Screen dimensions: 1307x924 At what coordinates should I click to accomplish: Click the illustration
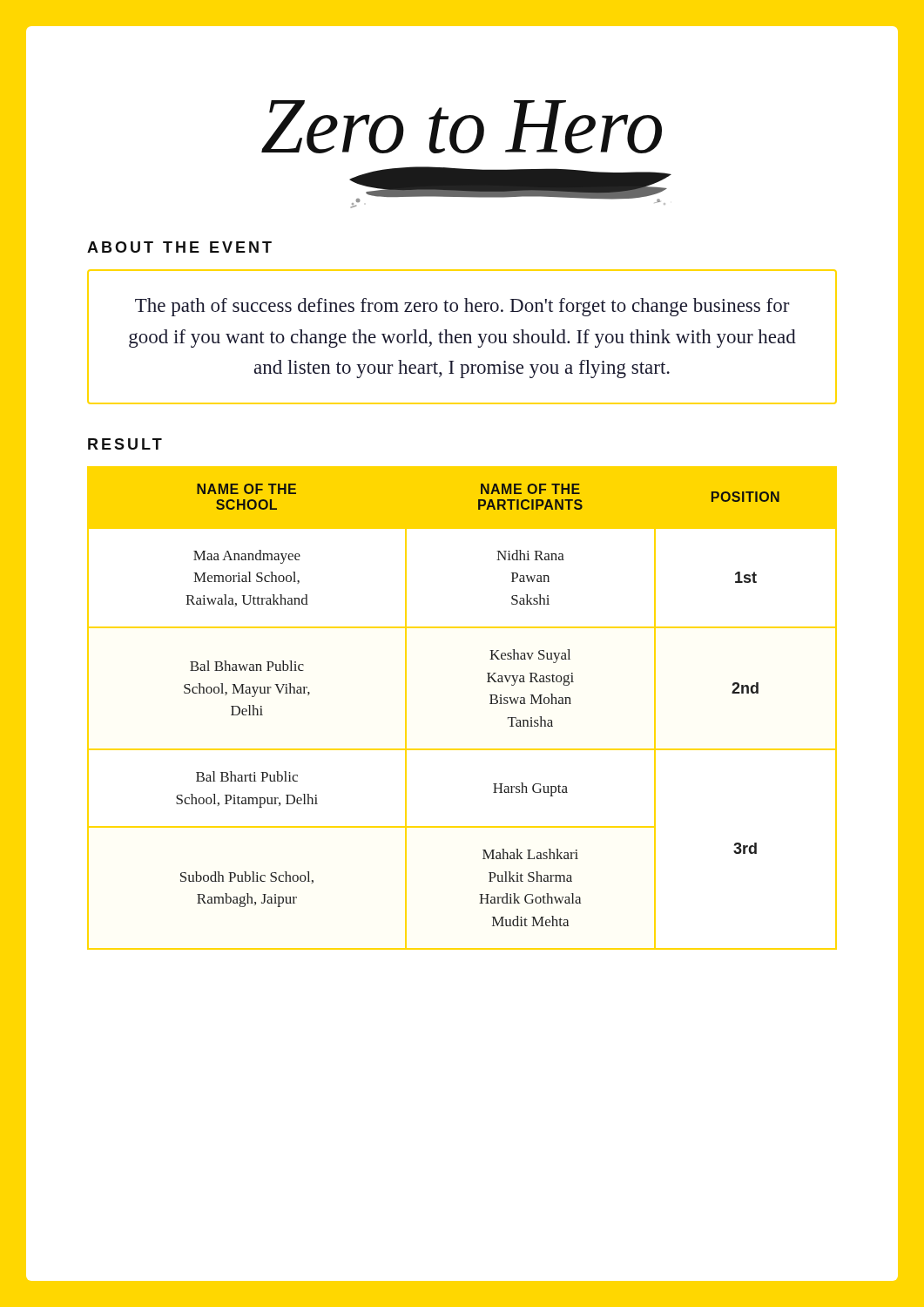tap(462, 141)
